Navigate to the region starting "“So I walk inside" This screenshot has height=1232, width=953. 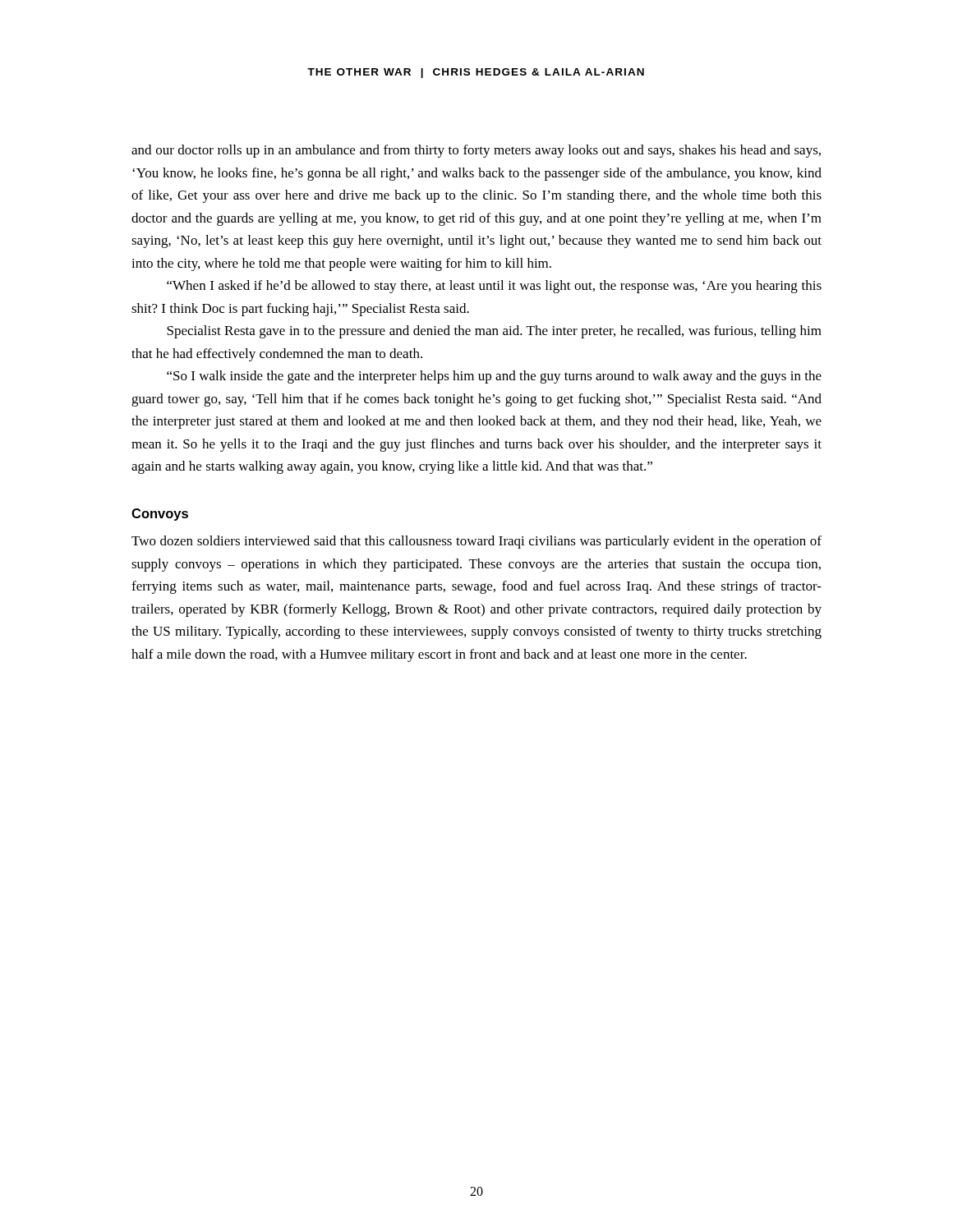(x=476, y=421)
